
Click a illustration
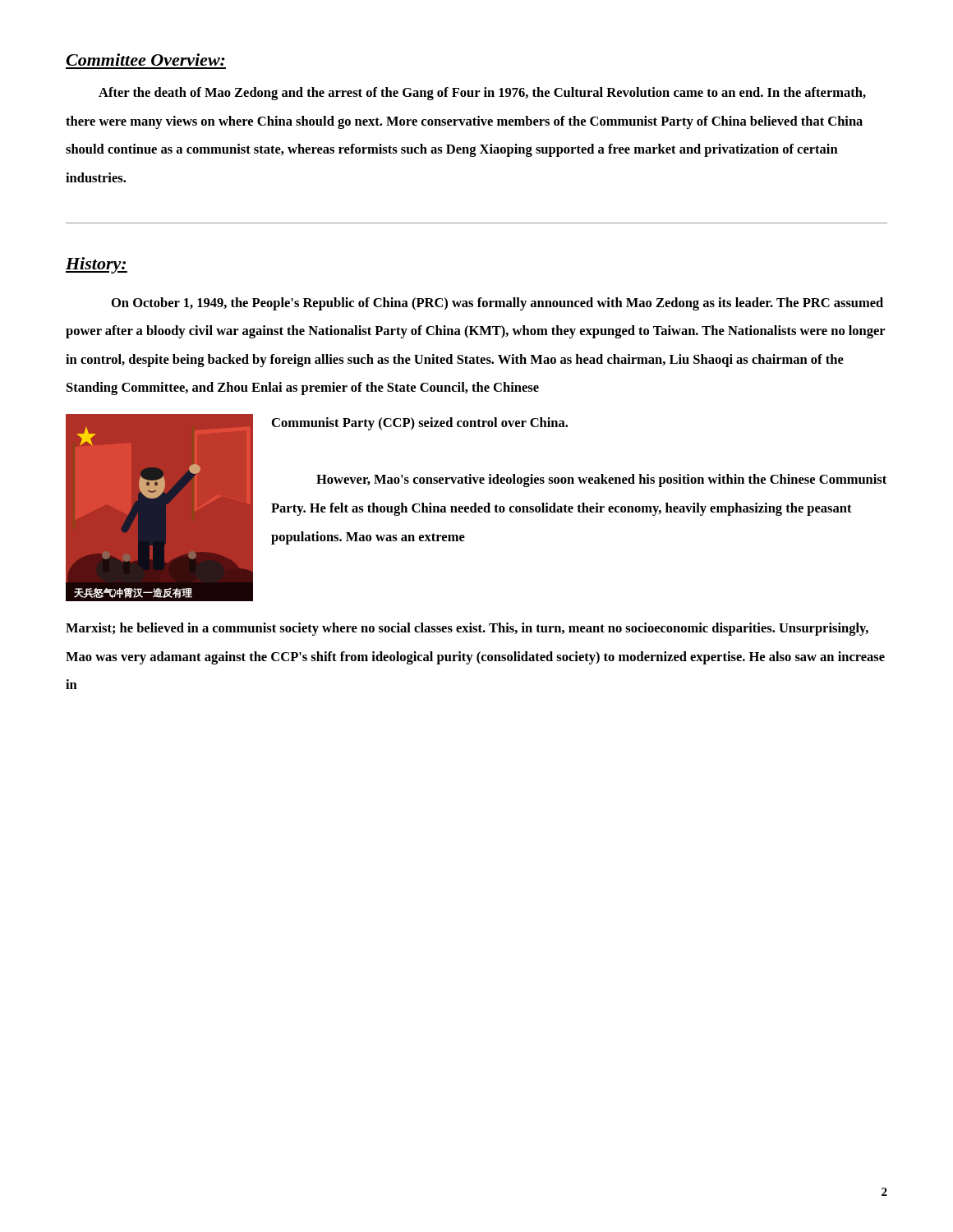coord(159,508)
